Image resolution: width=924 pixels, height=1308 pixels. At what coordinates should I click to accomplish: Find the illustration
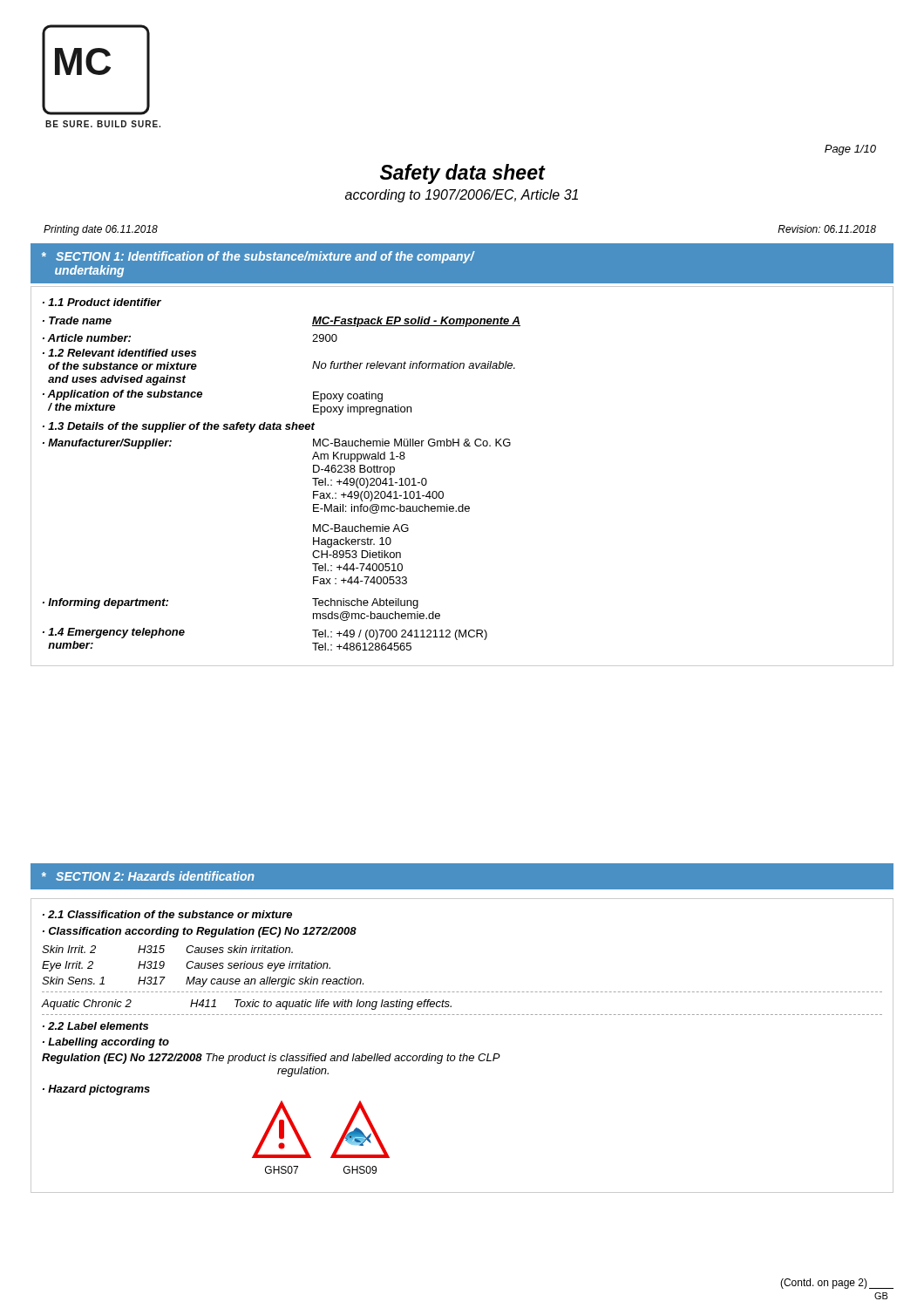tap(462, 1138)
